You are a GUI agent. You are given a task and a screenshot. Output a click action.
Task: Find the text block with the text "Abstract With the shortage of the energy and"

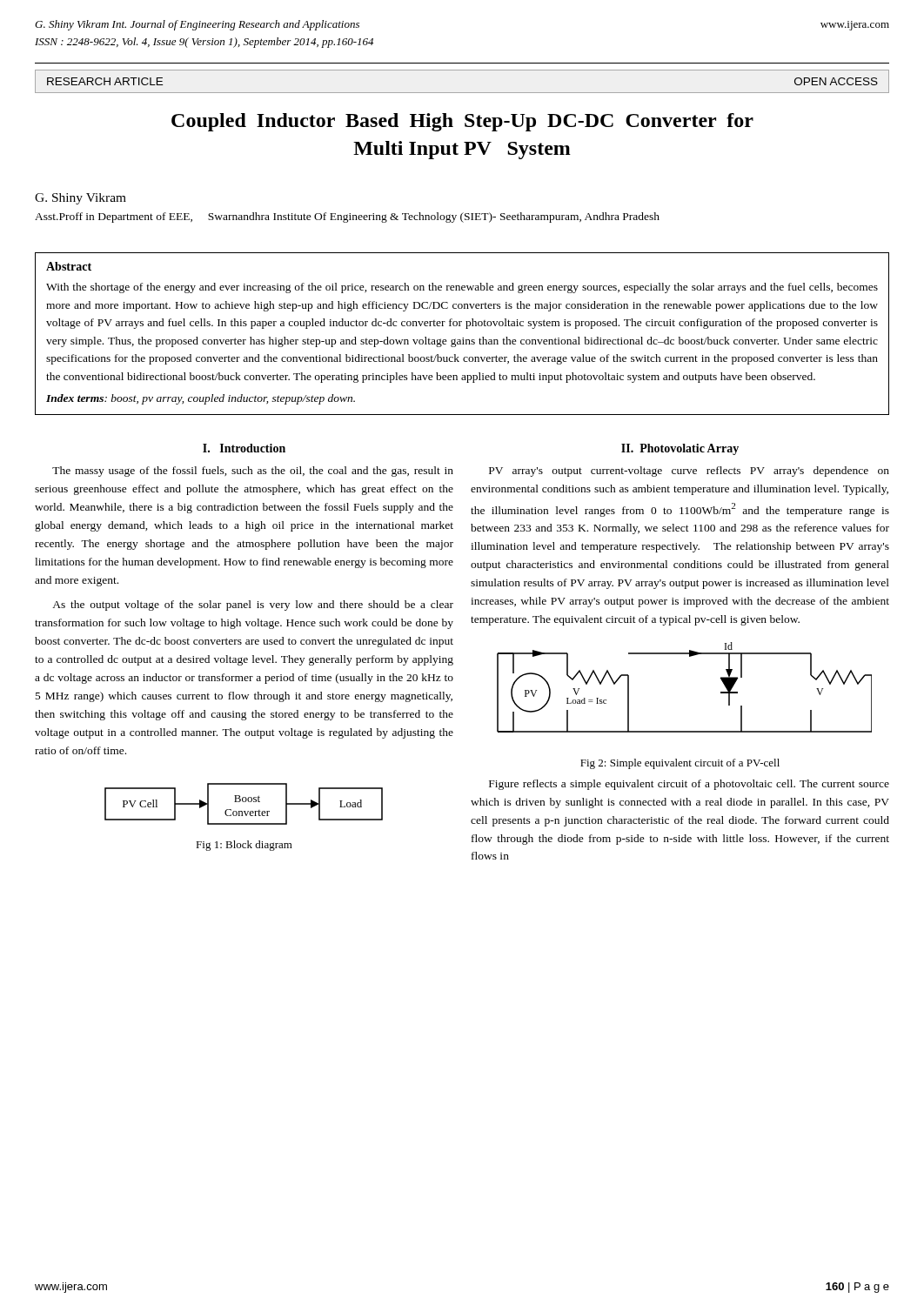462,333
